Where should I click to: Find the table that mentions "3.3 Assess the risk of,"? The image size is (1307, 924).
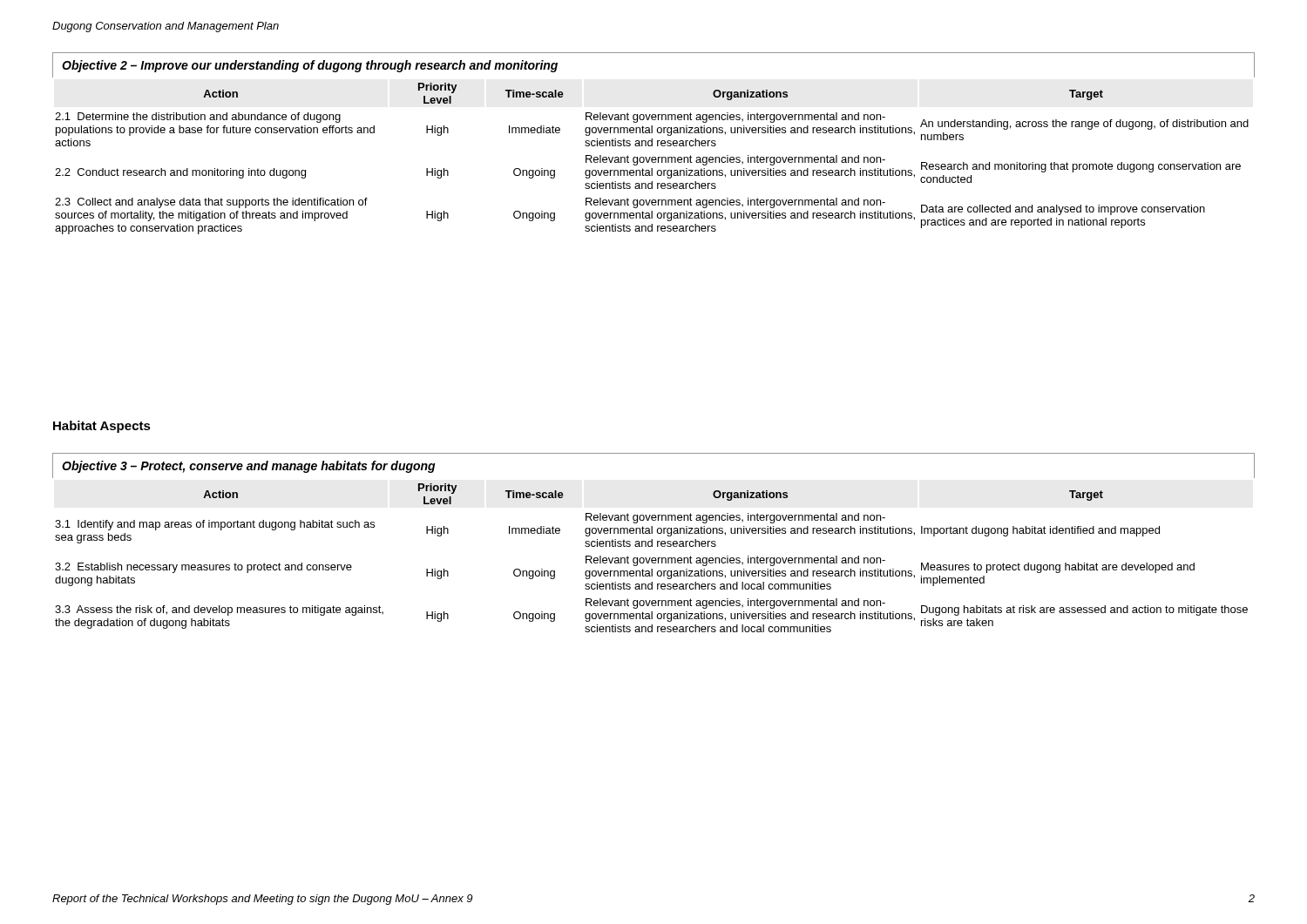point(654,545)
